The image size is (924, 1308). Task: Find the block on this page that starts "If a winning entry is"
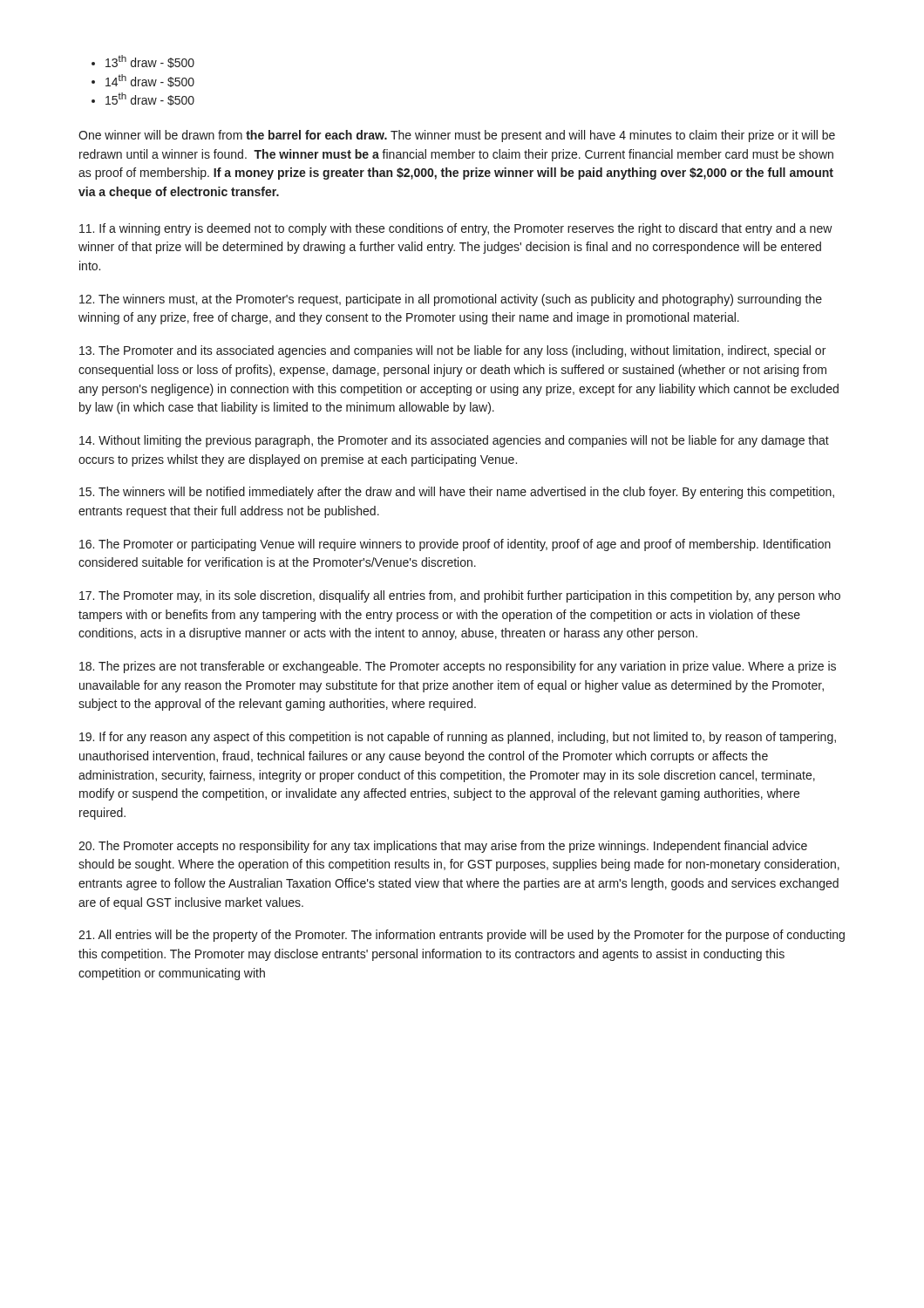[455, 247]
